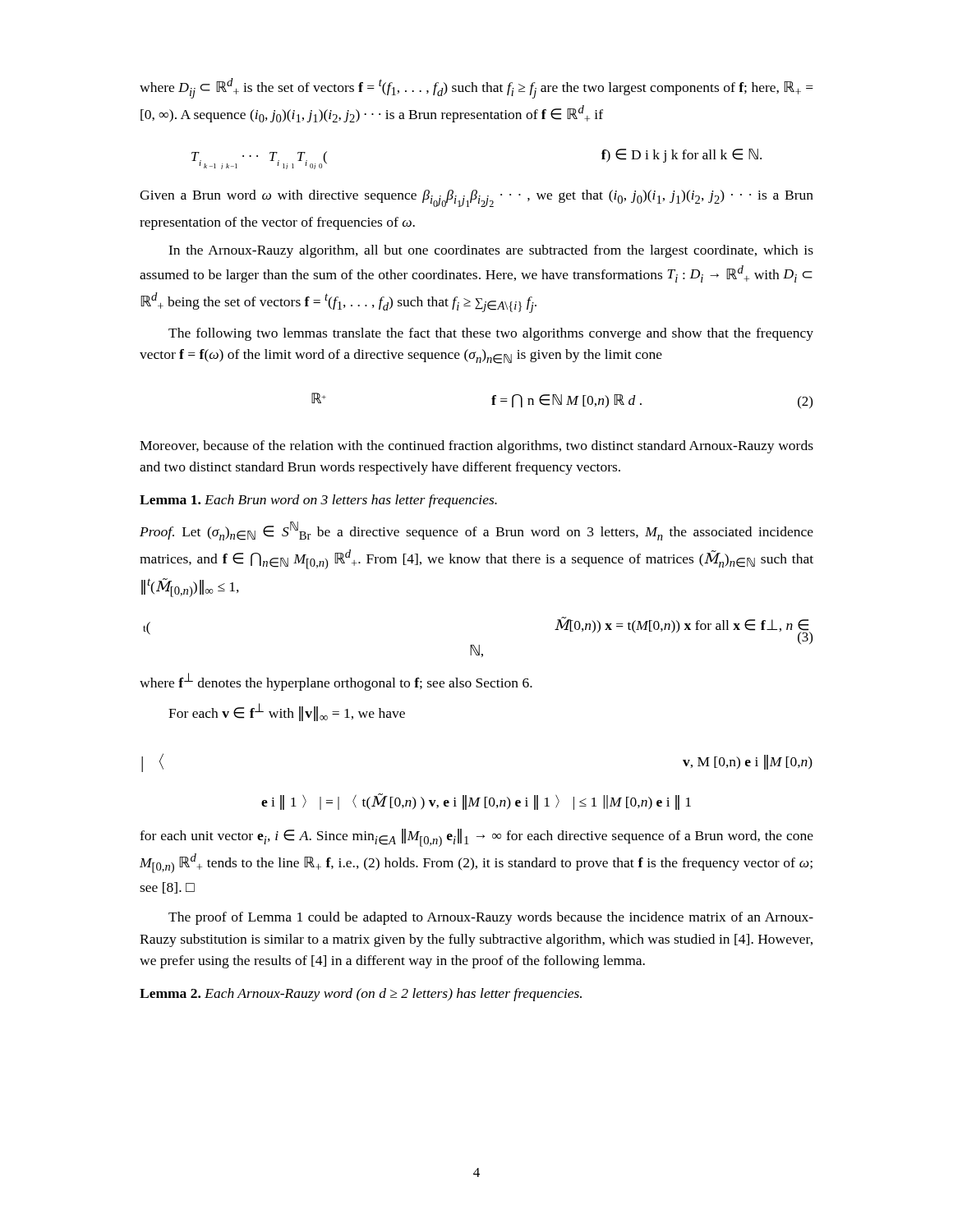Image resolution: width=953 pixels, height=1232 pixels.
Task: Click on the element starting "Given a Brun"
Action: point(476,208)
